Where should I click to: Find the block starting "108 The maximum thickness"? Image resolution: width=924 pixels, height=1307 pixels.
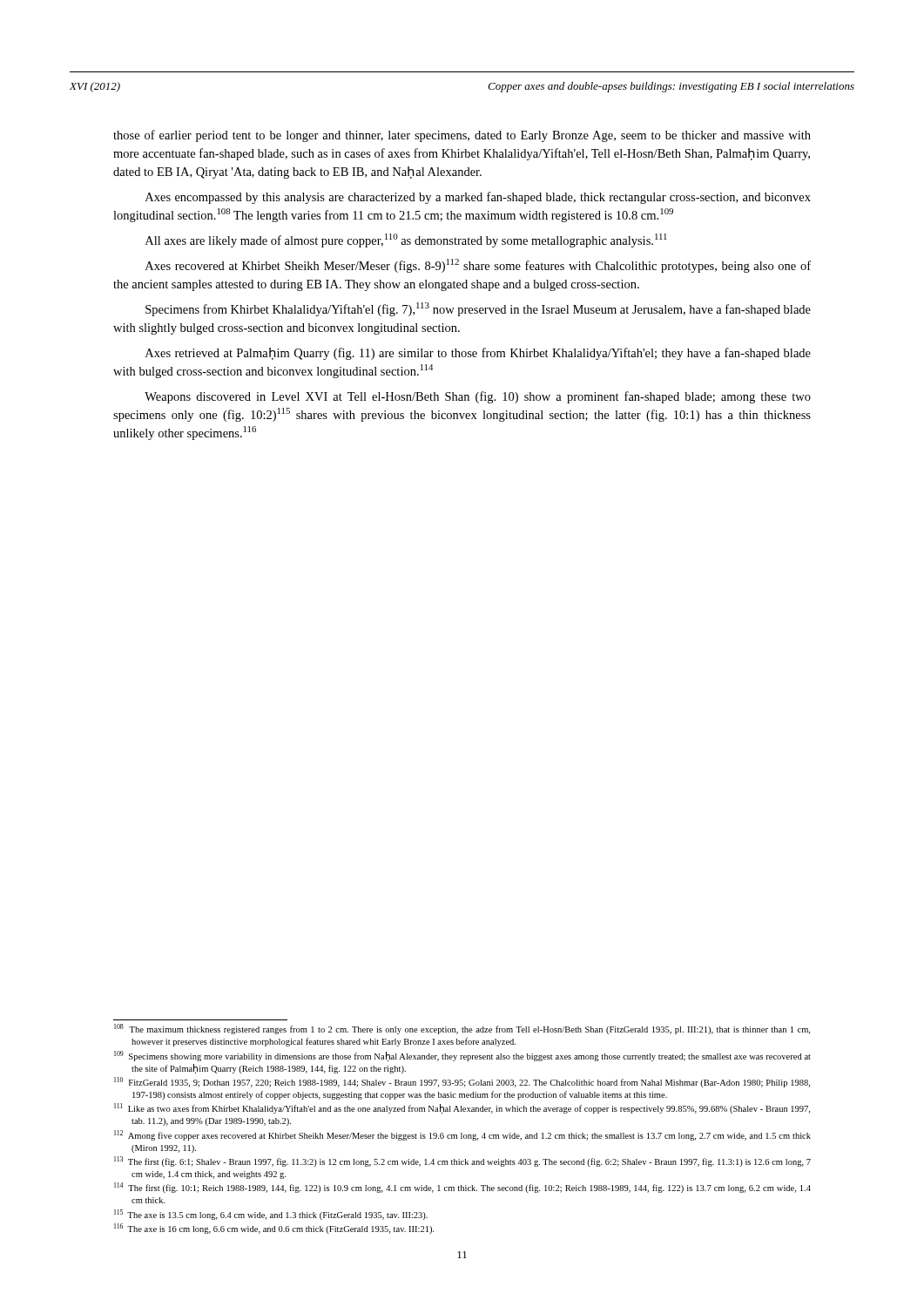point(462,1035)
